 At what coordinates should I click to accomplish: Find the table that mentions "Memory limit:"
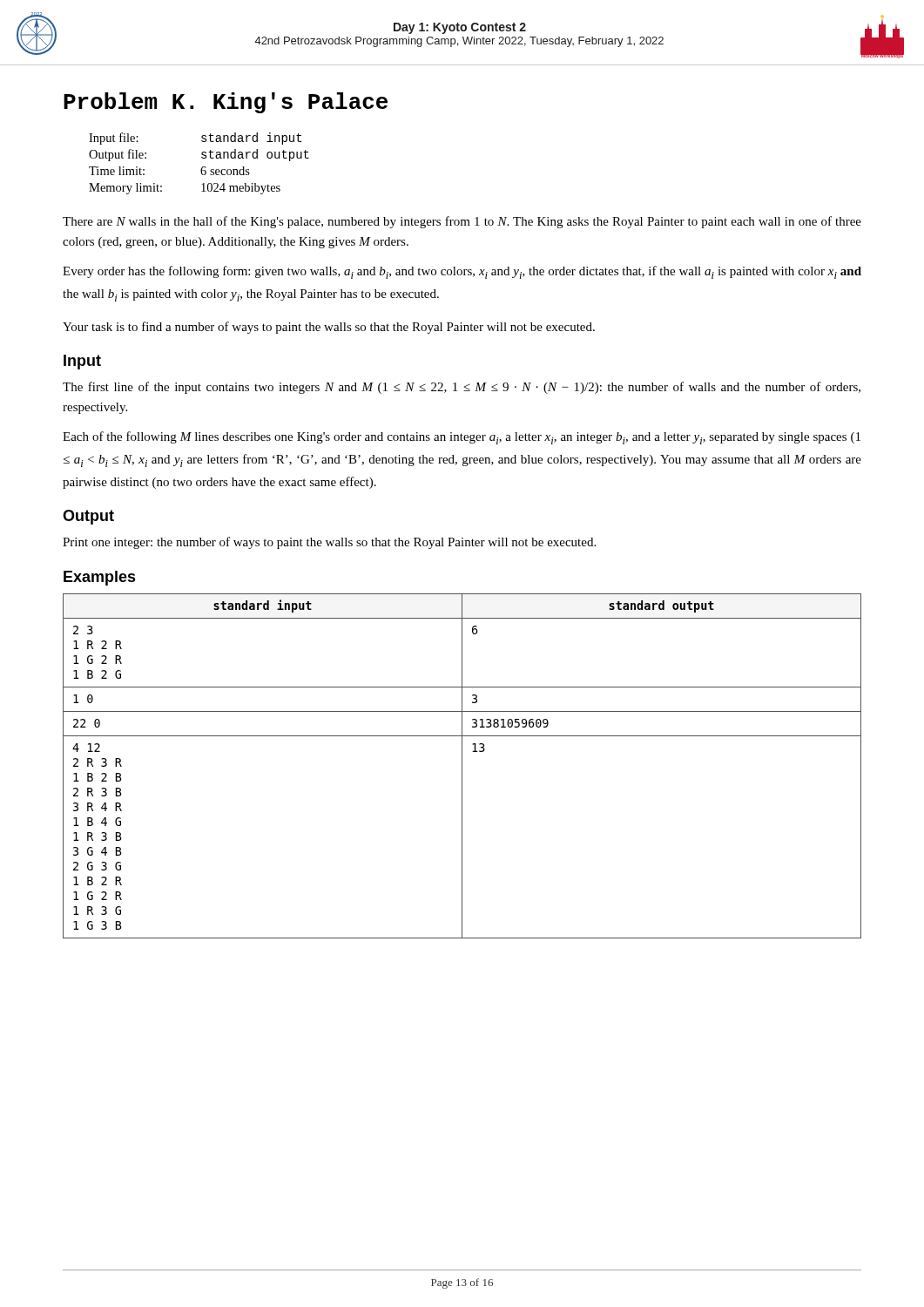462,163
